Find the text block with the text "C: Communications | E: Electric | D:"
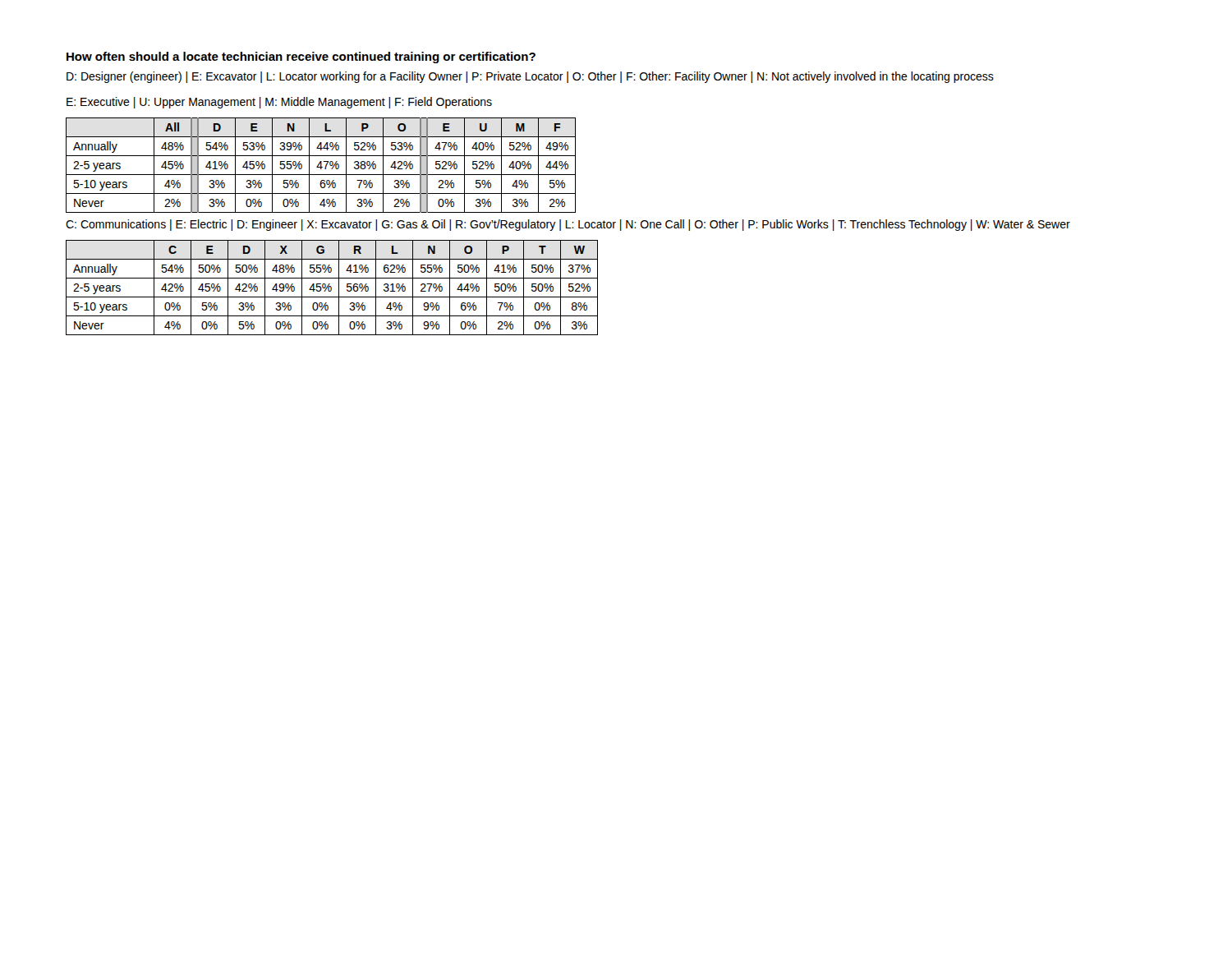Screen dimensions: 953x1232 [x=568, y=224]
